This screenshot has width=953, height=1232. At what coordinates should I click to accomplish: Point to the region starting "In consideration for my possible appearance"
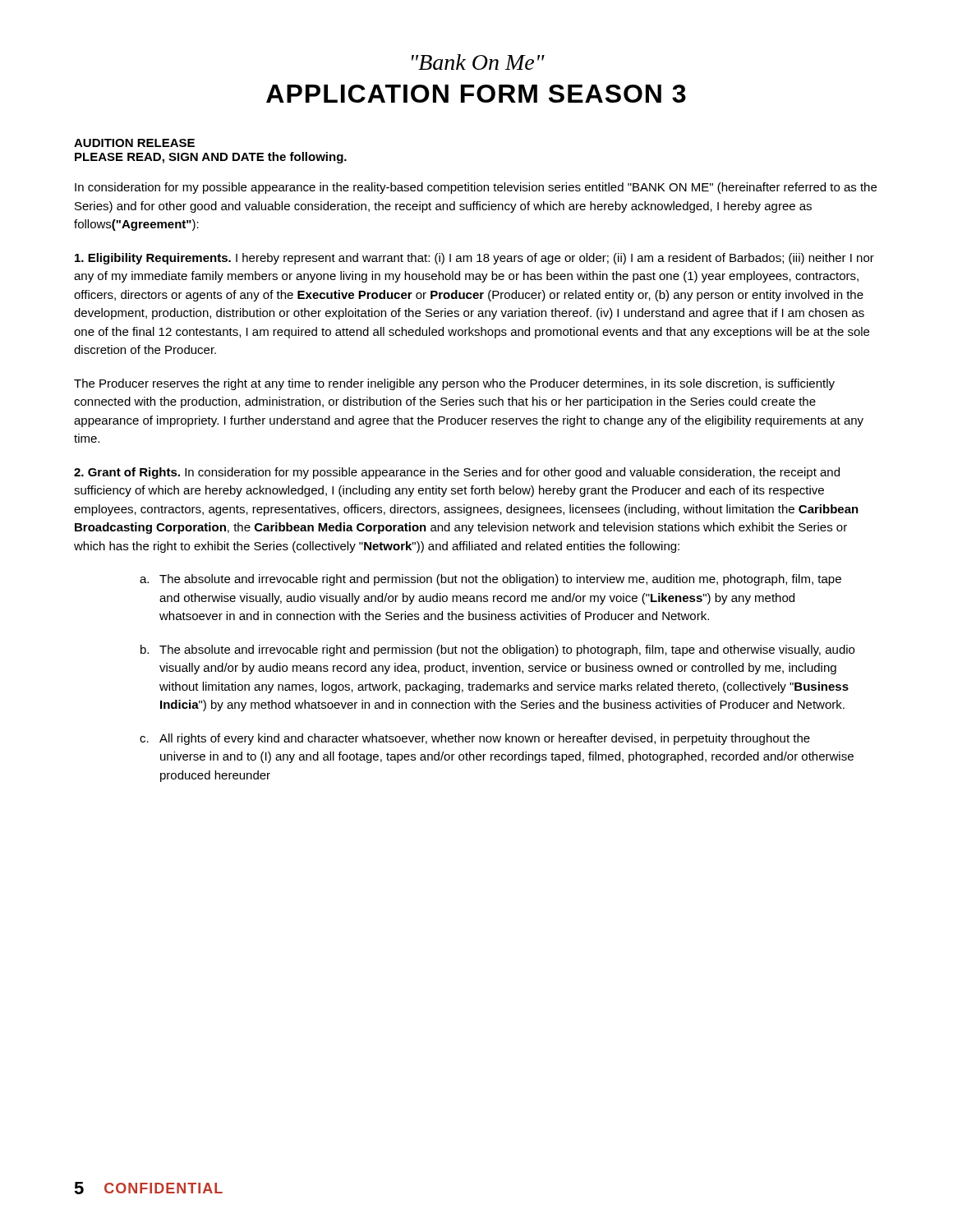tap(476, 205)
